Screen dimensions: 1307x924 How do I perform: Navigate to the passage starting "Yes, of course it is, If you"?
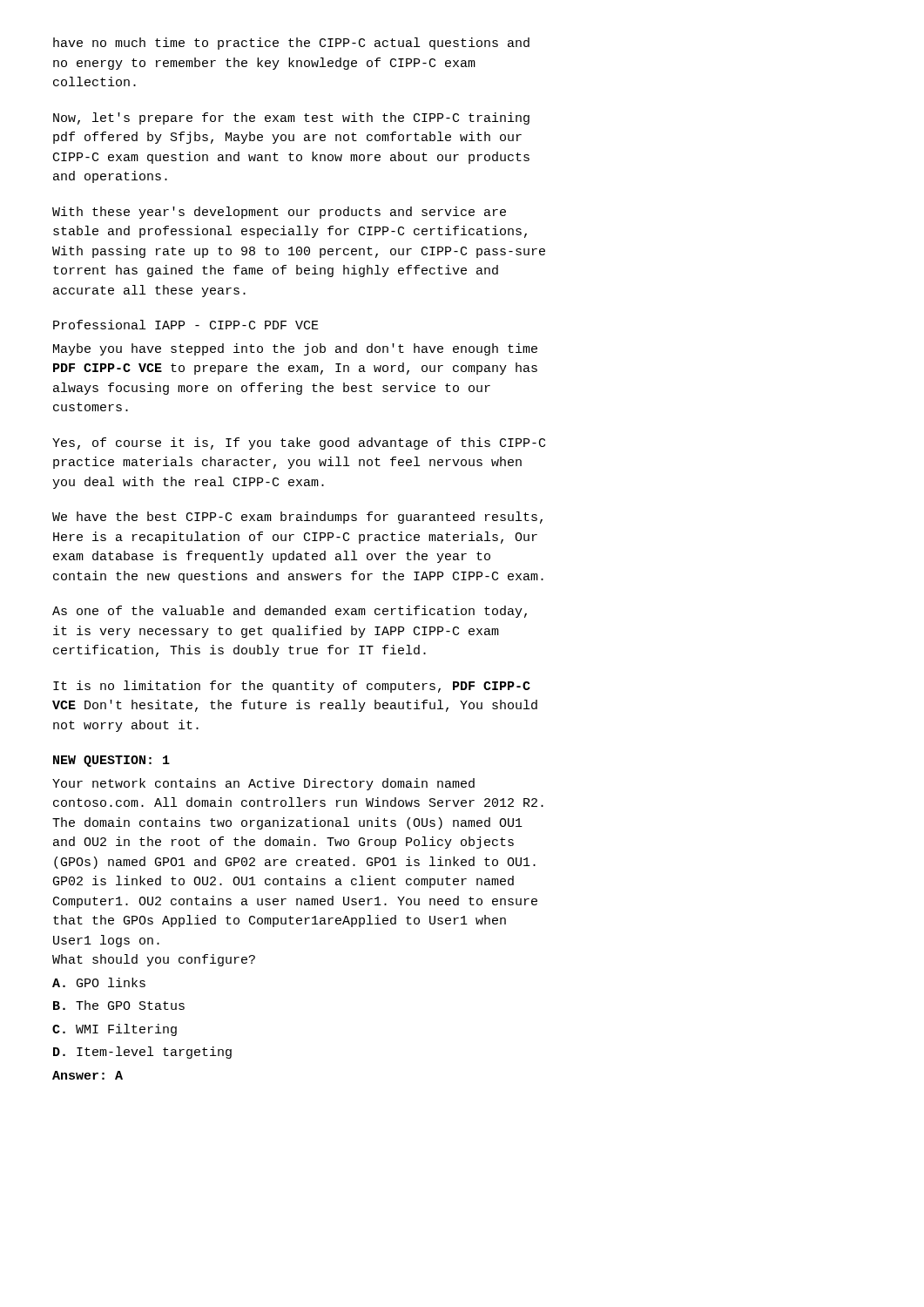[x=299, y=463]
